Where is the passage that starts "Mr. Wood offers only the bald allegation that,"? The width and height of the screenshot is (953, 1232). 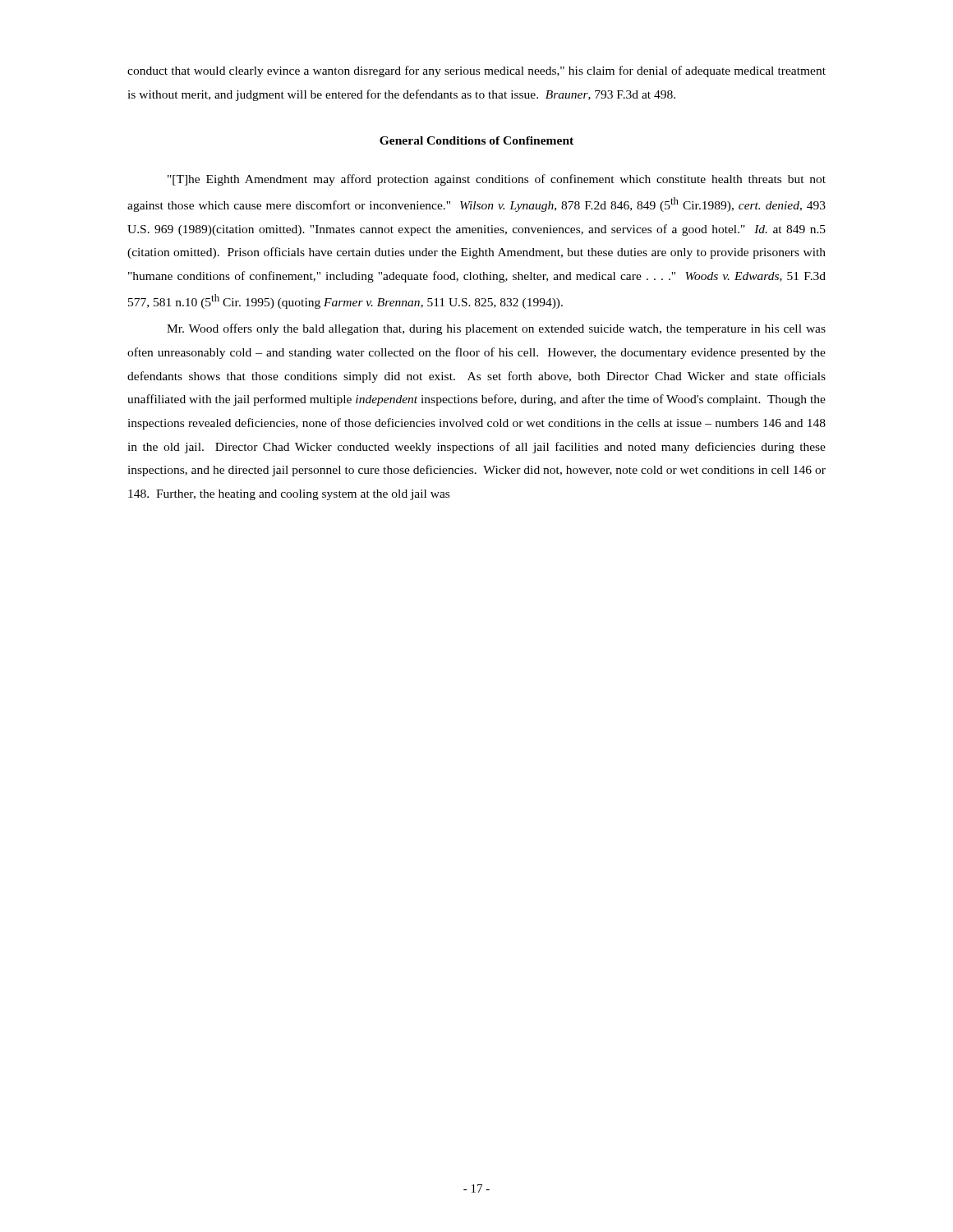point(476,411)
